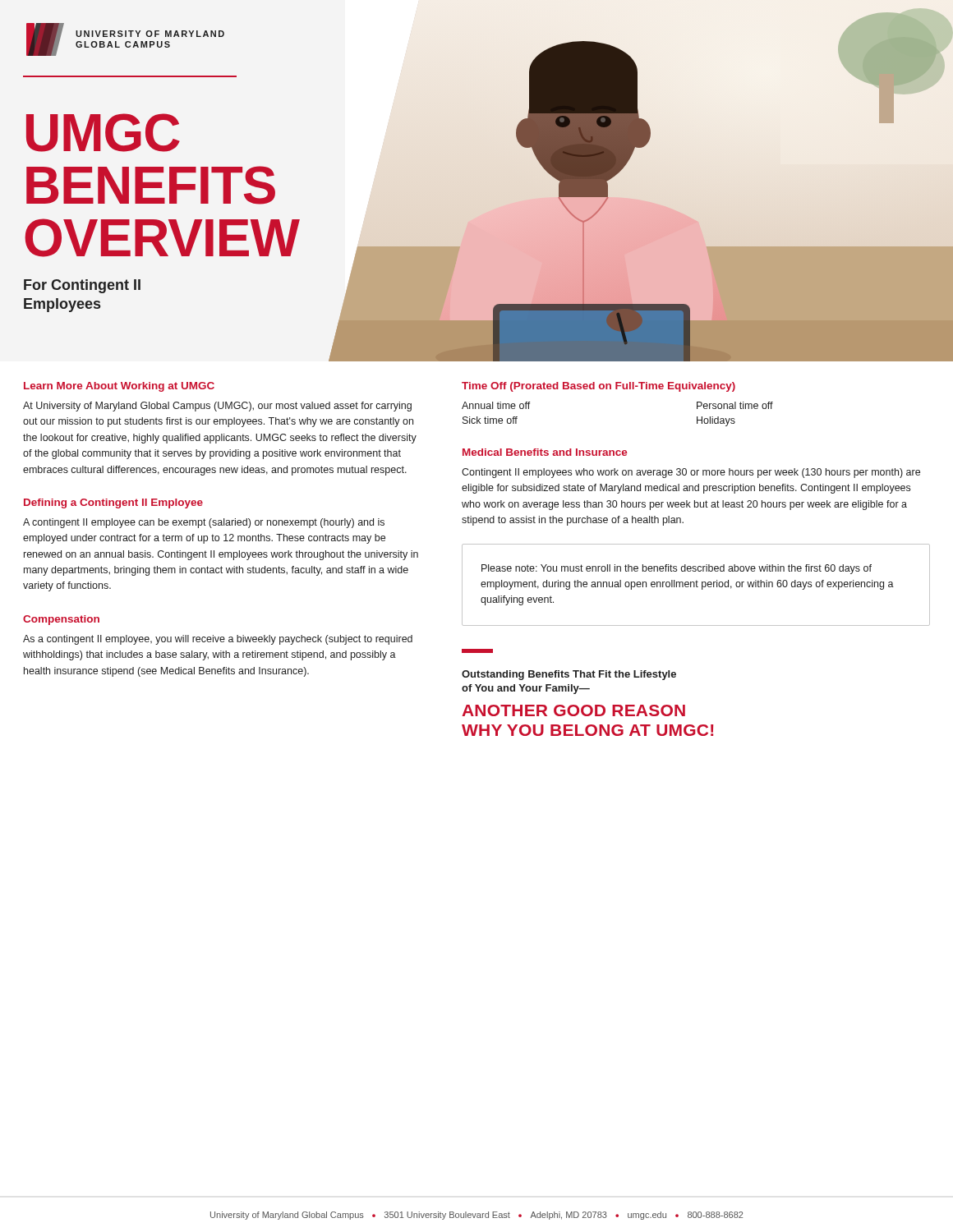
Task: Find the block starting "As a contingent"
Action: 218,655
